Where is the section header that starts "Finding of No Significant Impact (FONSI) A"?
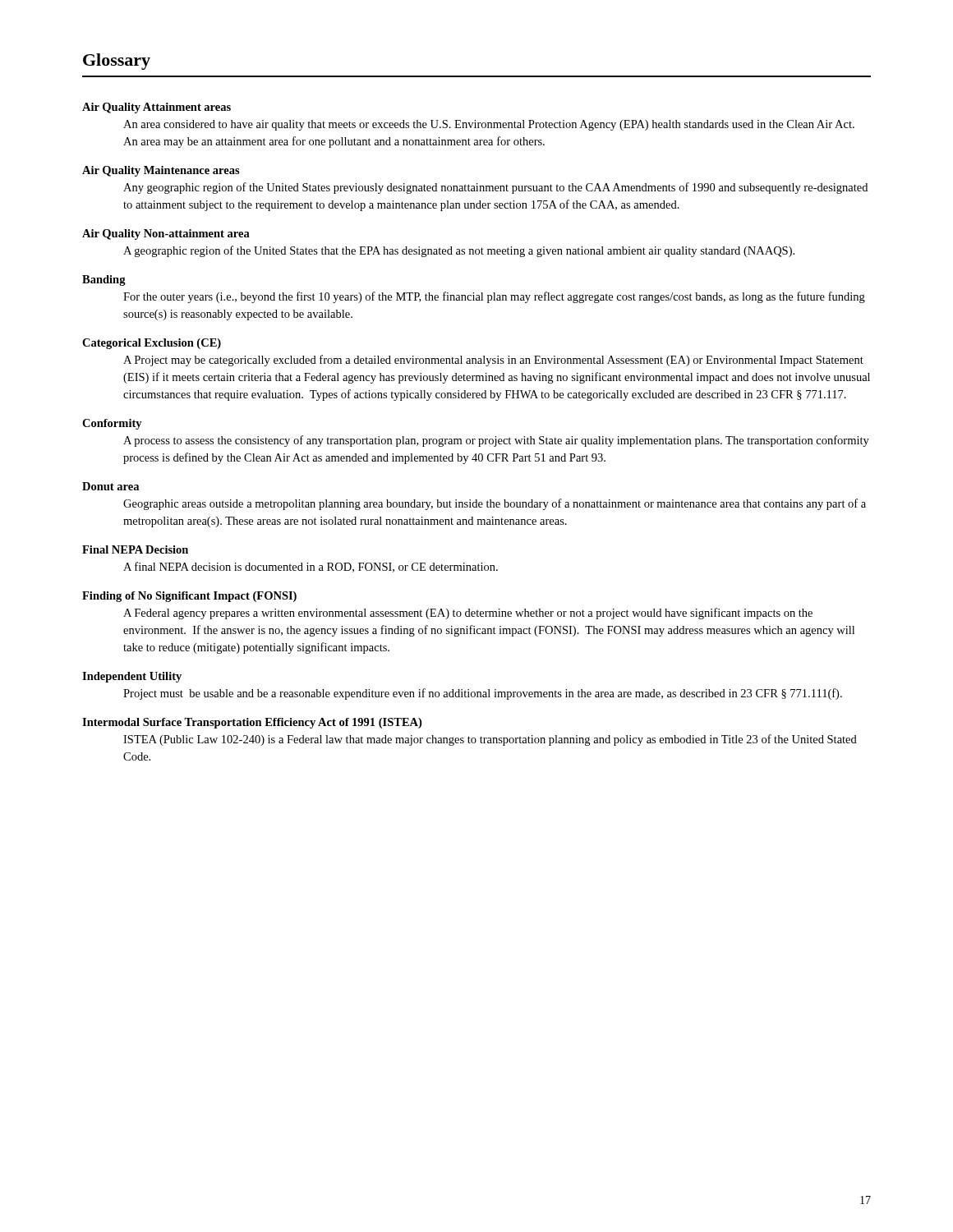The width and height of the screenshot is (953, 1232). point(476,623)
